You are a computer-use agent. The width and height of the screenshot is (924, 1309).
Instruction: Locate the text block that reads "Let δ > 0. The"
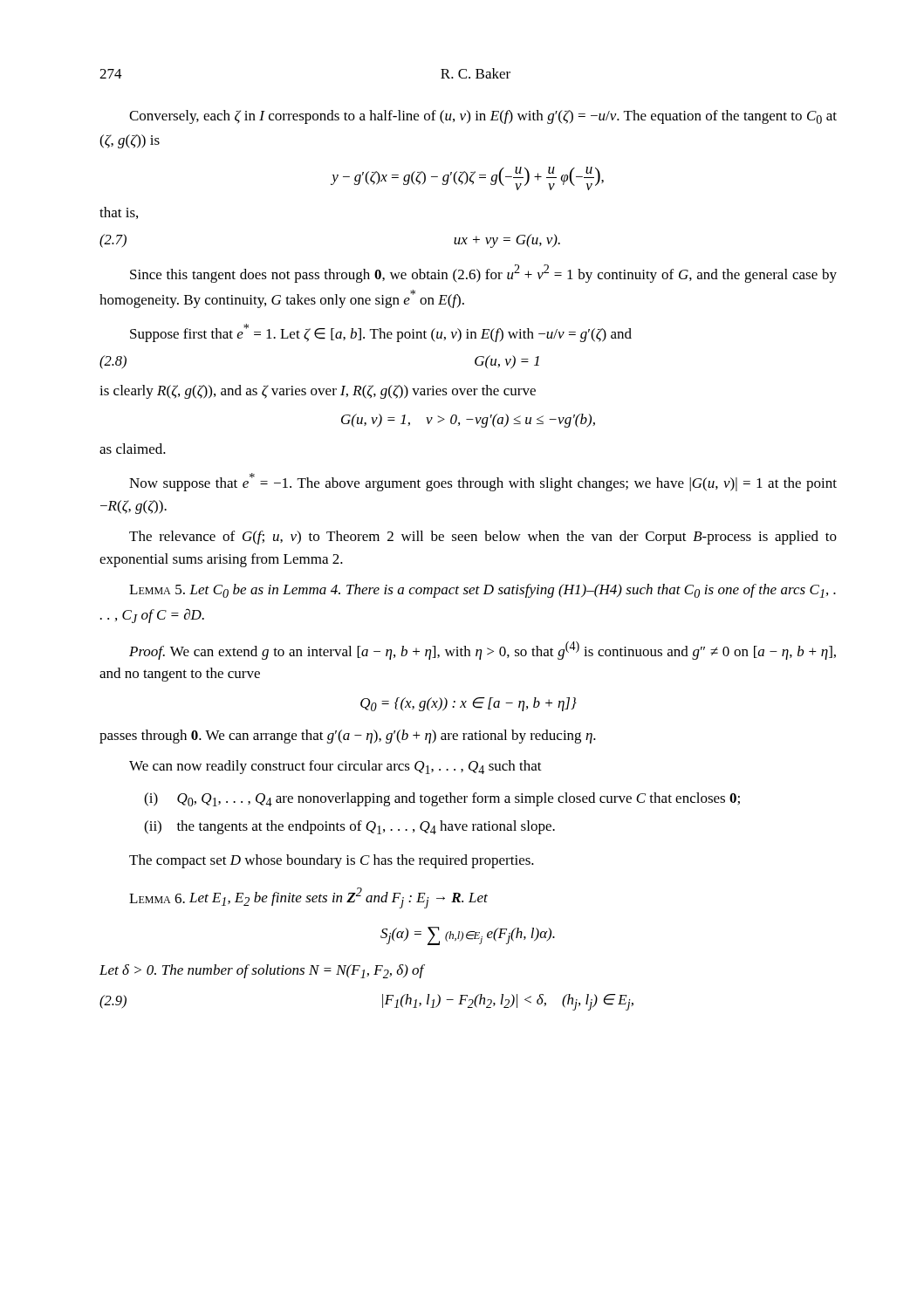point(261,971)
